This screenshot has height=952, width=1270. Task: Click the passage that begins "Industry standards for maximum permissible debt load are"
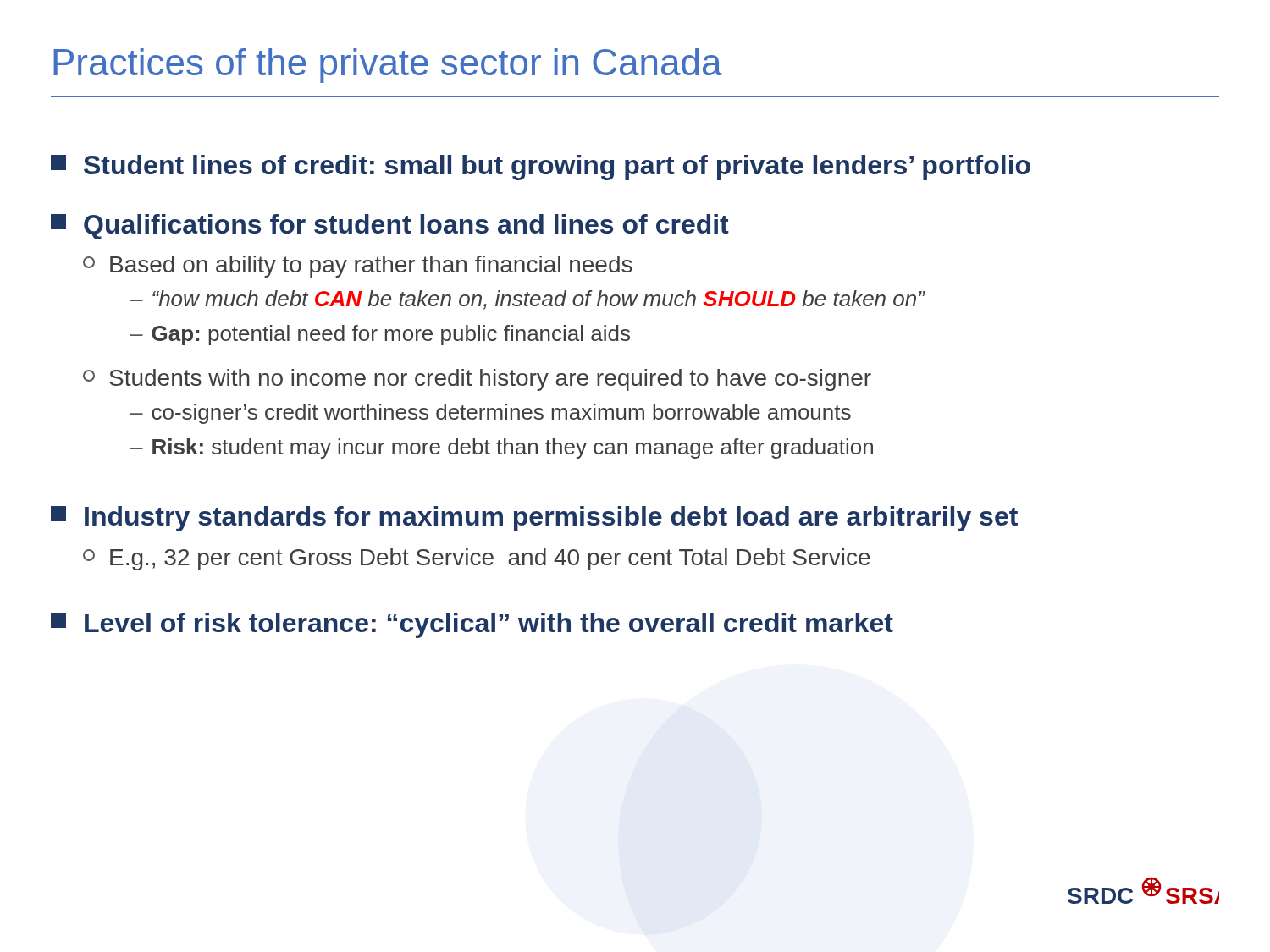click(635, 541)
